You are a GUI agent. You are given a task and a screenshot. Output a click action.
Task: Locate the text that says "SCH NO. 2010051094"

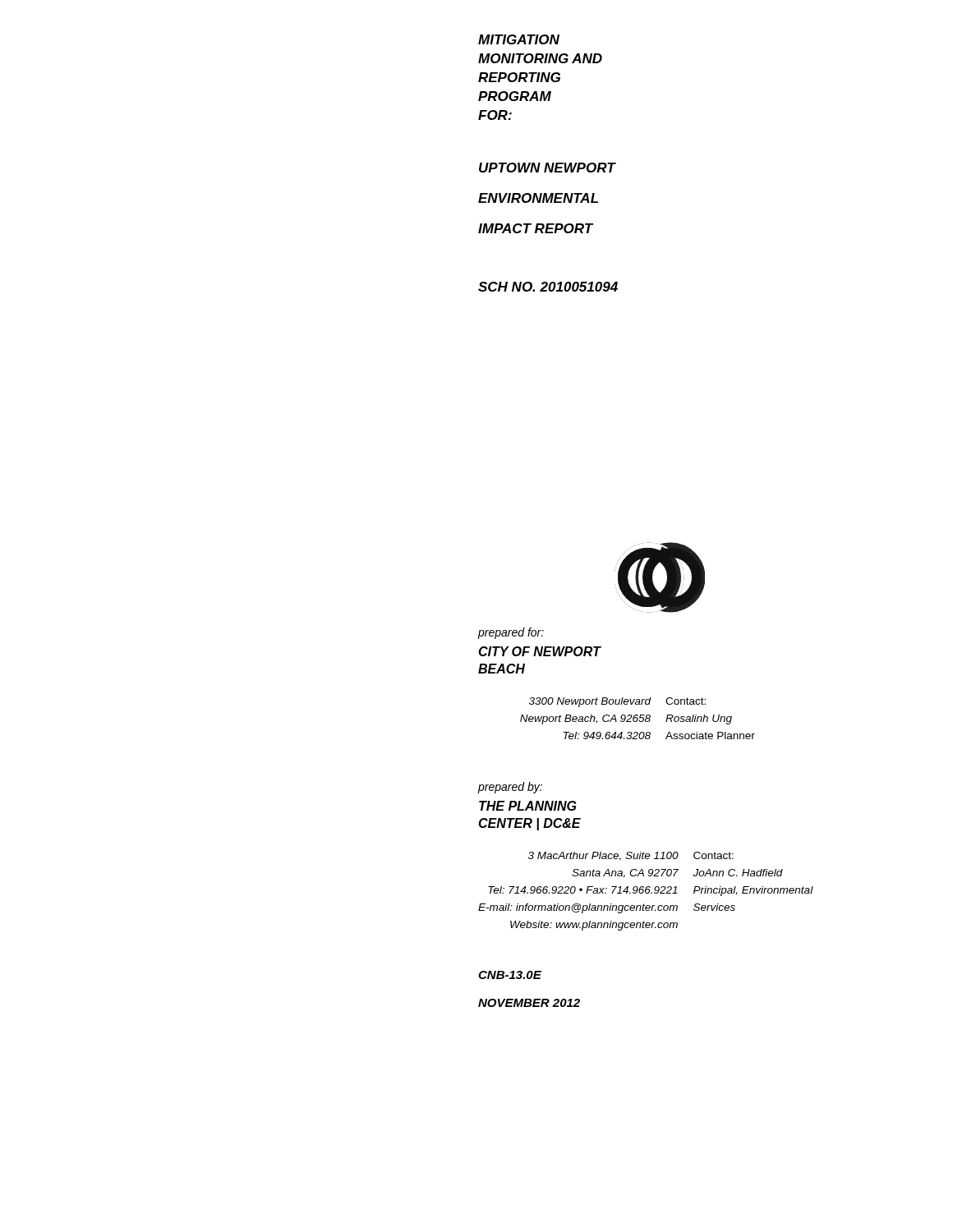[548, 287]
